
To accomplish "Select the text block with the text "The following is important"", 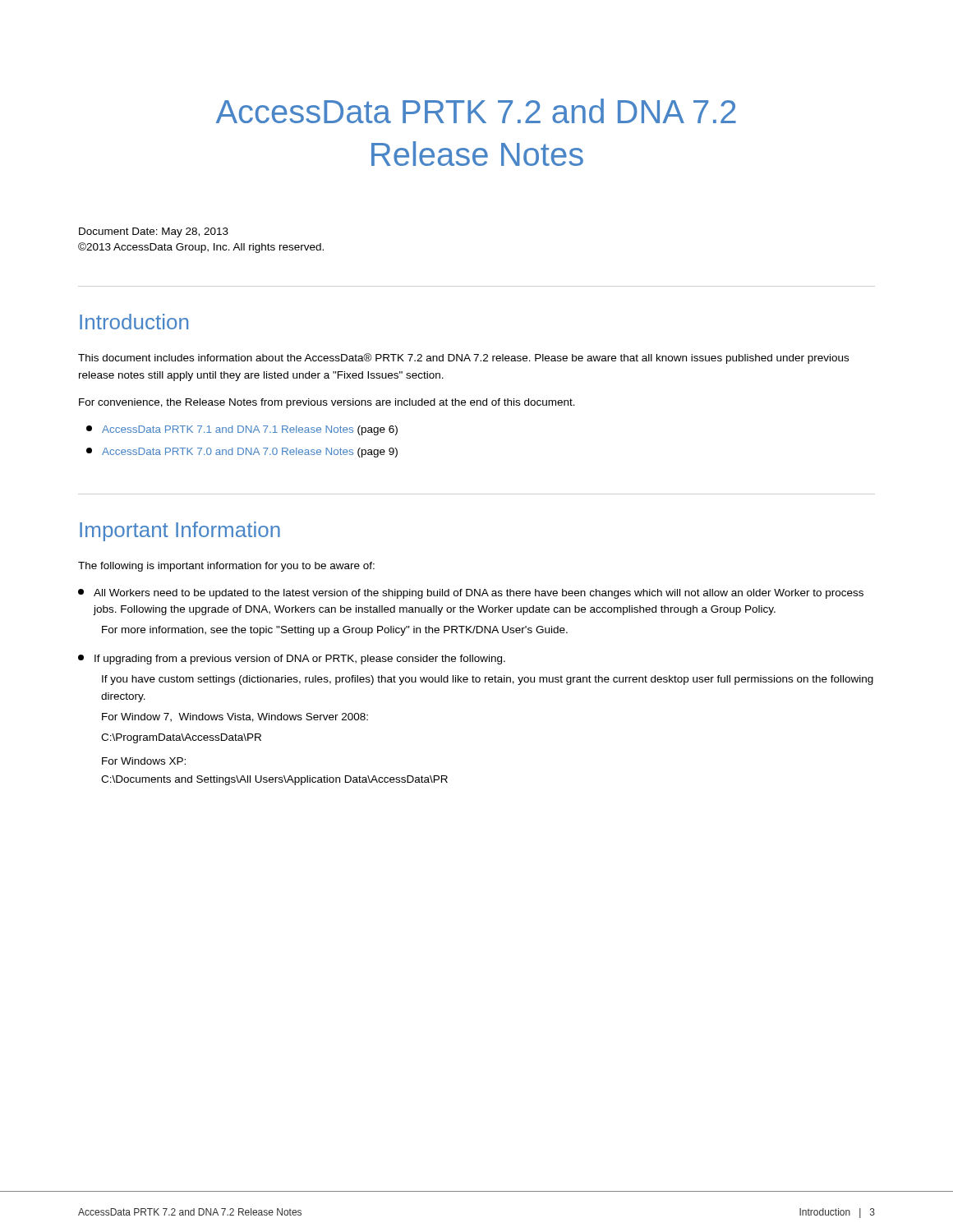I will (x=226, y=567).
